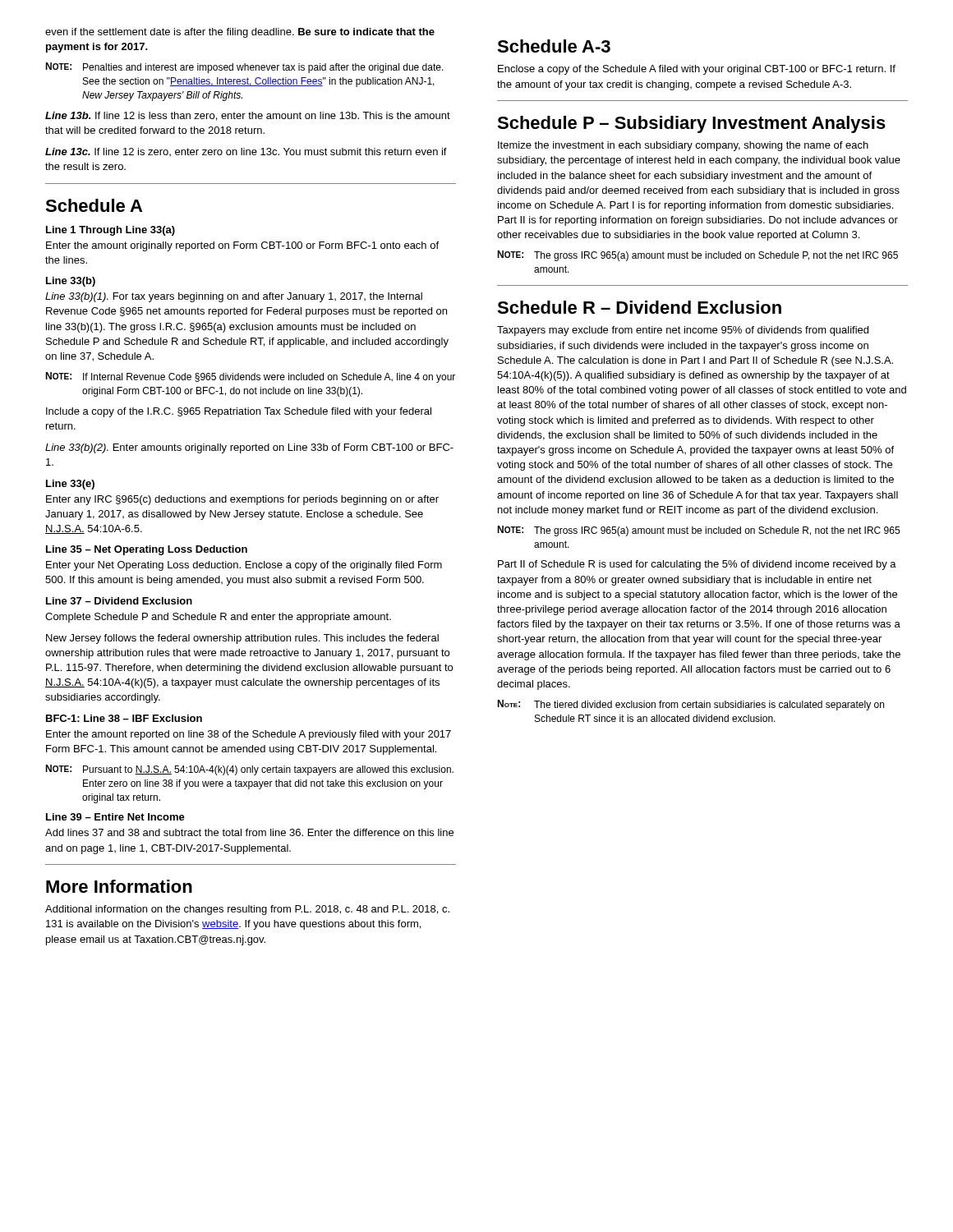This screenshot has height=1232, width=953.
Task: Locate the block of text that opens with "Line 13c. If line"
Action: coord(251,160)
